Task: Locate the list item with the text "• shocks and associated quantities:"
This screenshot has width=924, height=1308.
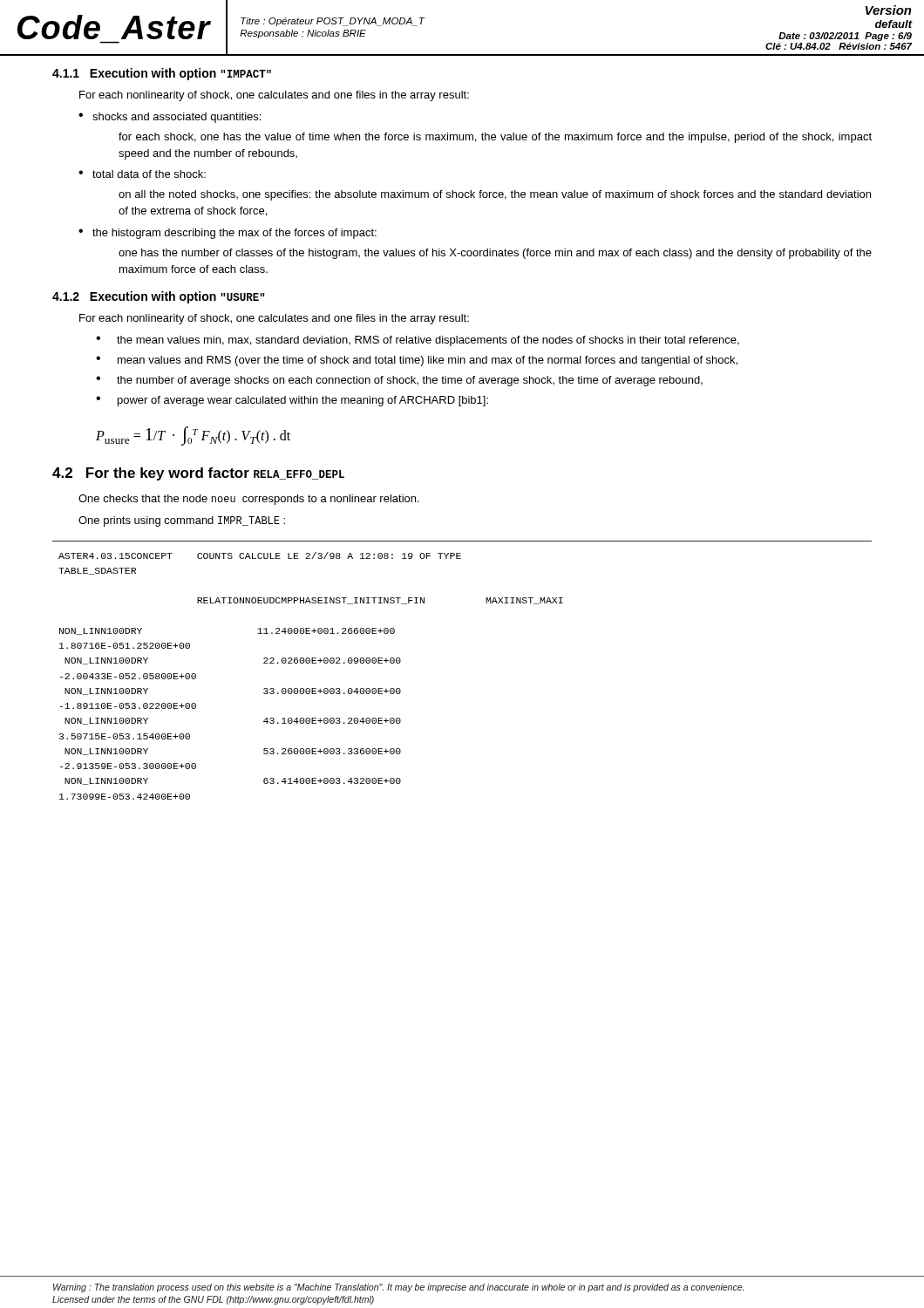Action: tap(170, 118)
